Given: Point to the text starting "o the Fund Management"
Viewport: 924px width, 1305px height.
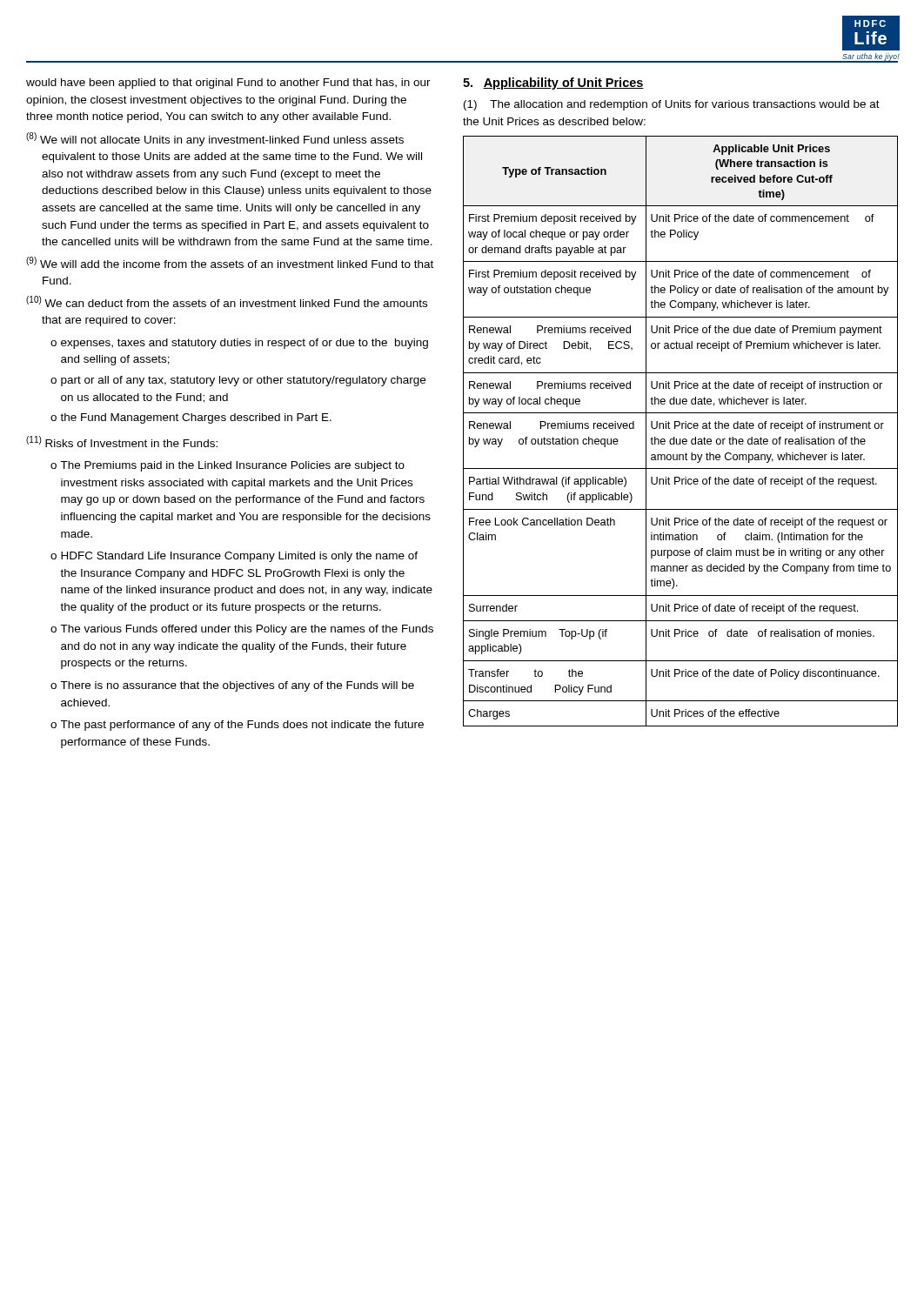Looking at the screenshot, I should point(191,418).
